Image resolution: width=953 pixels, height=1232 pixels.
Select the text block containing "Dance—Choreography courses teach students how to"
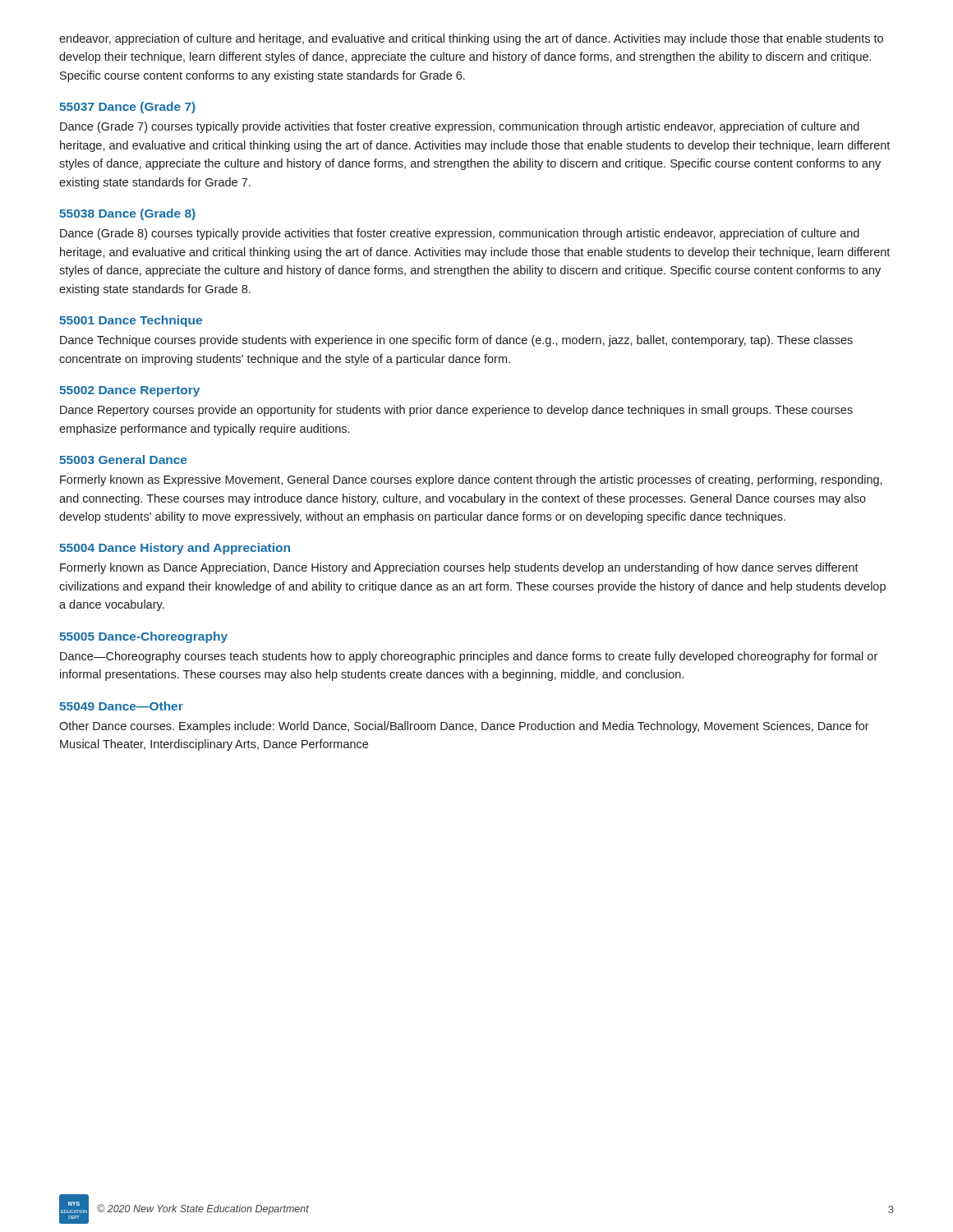476,666
